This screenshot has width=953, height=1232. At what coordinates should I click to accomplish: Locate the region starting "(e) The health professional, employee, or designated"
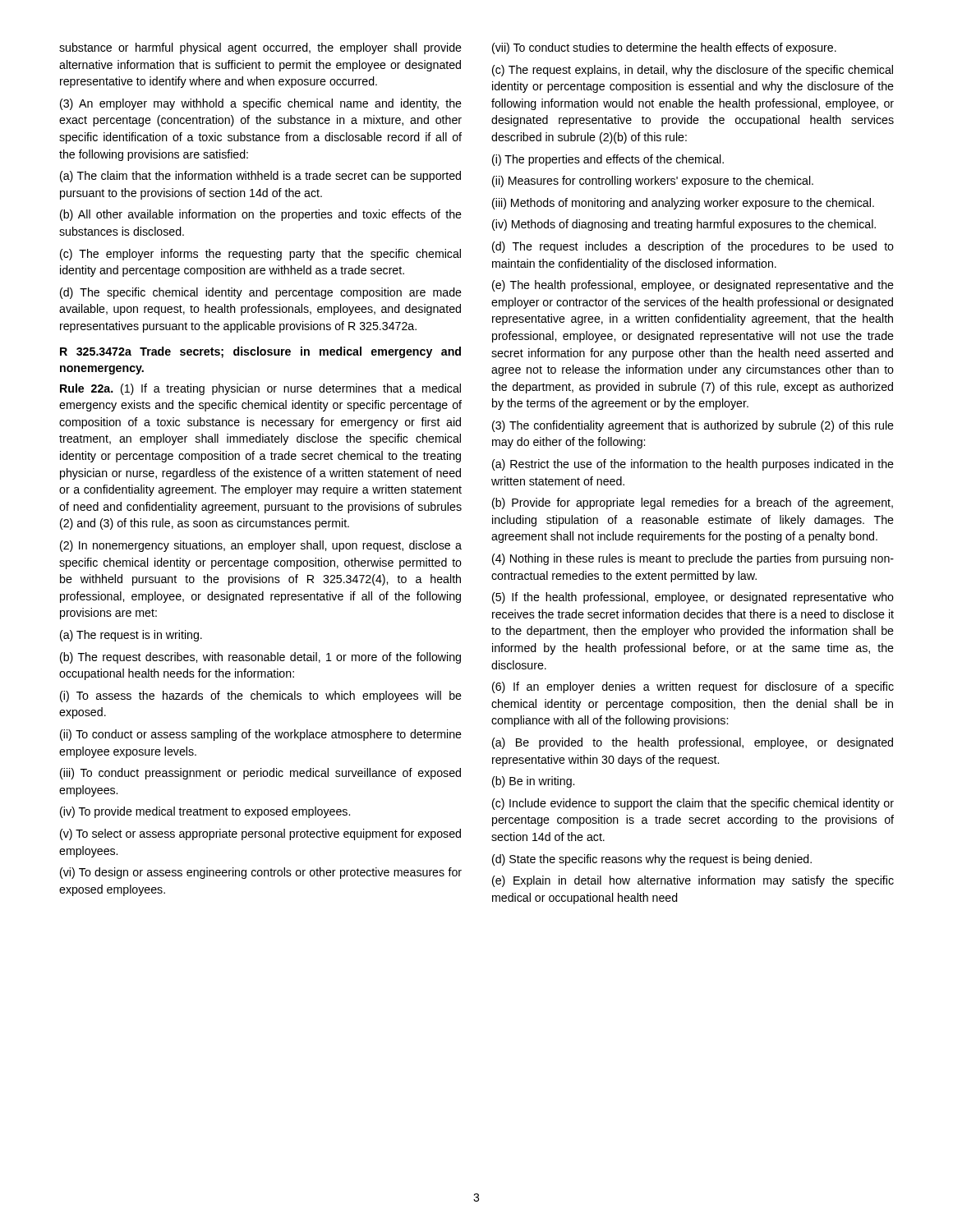point(693,345)
